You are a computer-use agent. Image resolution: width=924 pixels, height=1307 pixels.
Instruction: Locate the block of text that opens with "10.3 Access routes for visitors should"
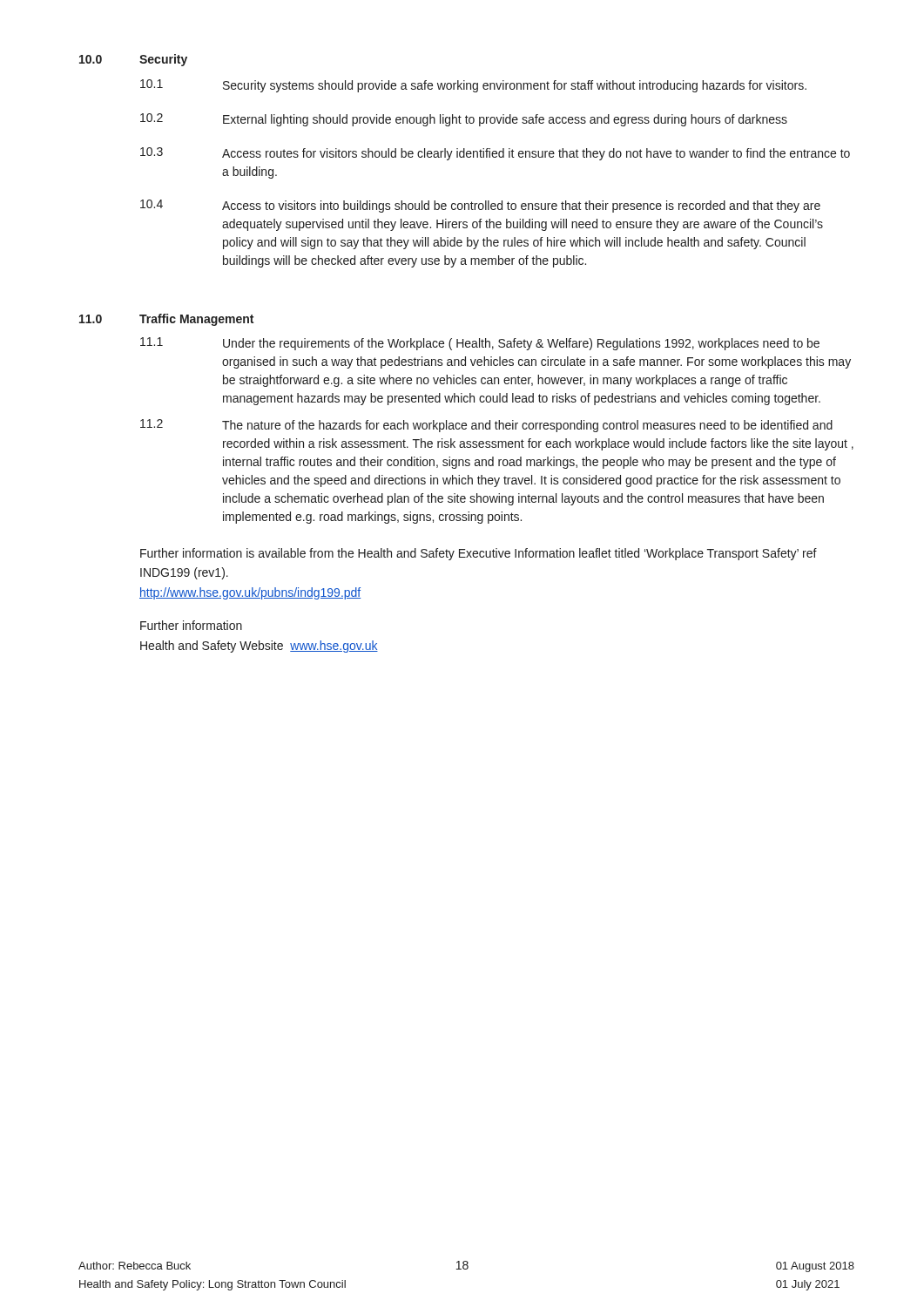click(x=466, y=163)
